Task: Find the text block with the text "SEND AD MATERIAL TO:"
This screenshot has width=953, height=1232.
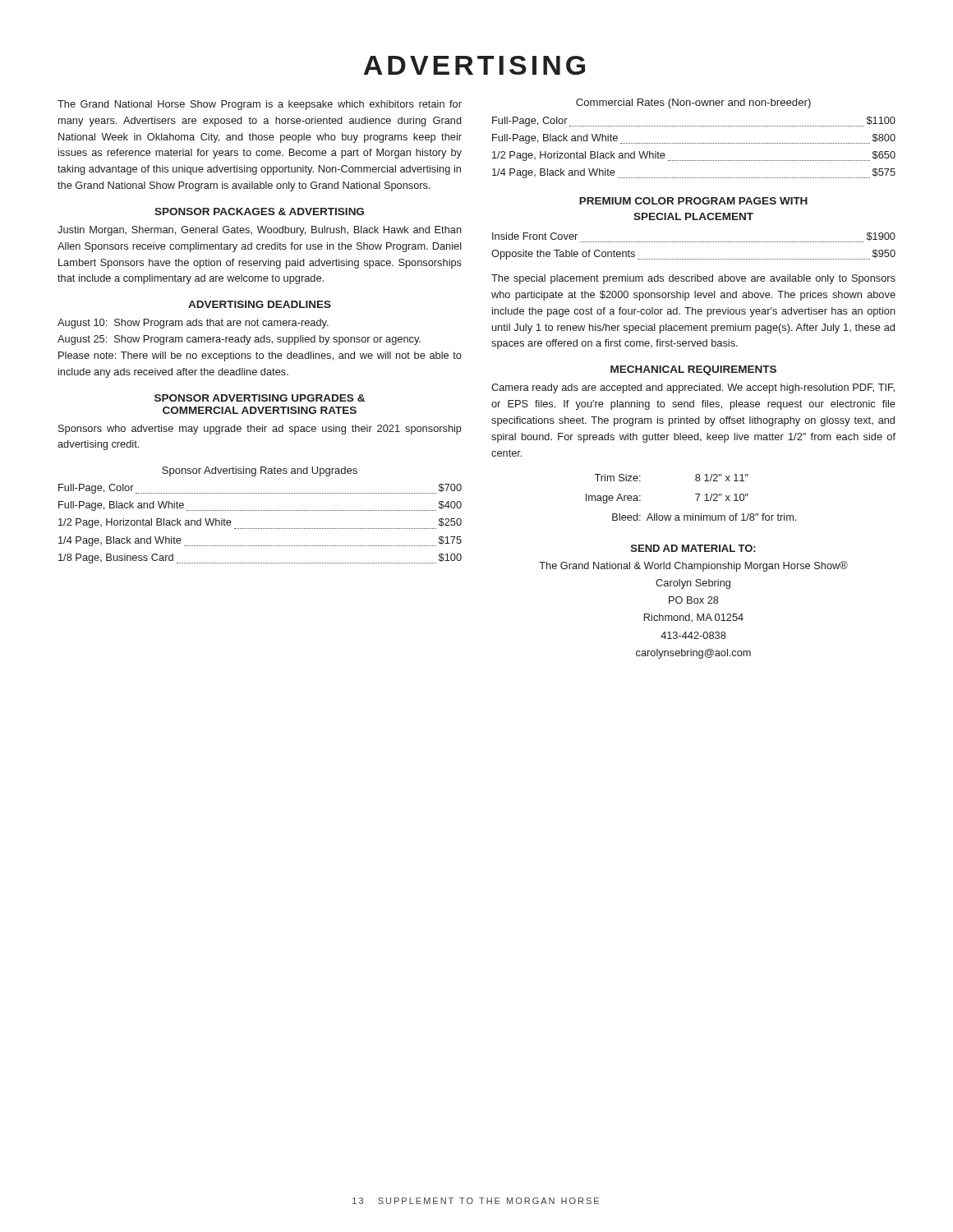Action: pyautogui.click(x=693, y=600)
